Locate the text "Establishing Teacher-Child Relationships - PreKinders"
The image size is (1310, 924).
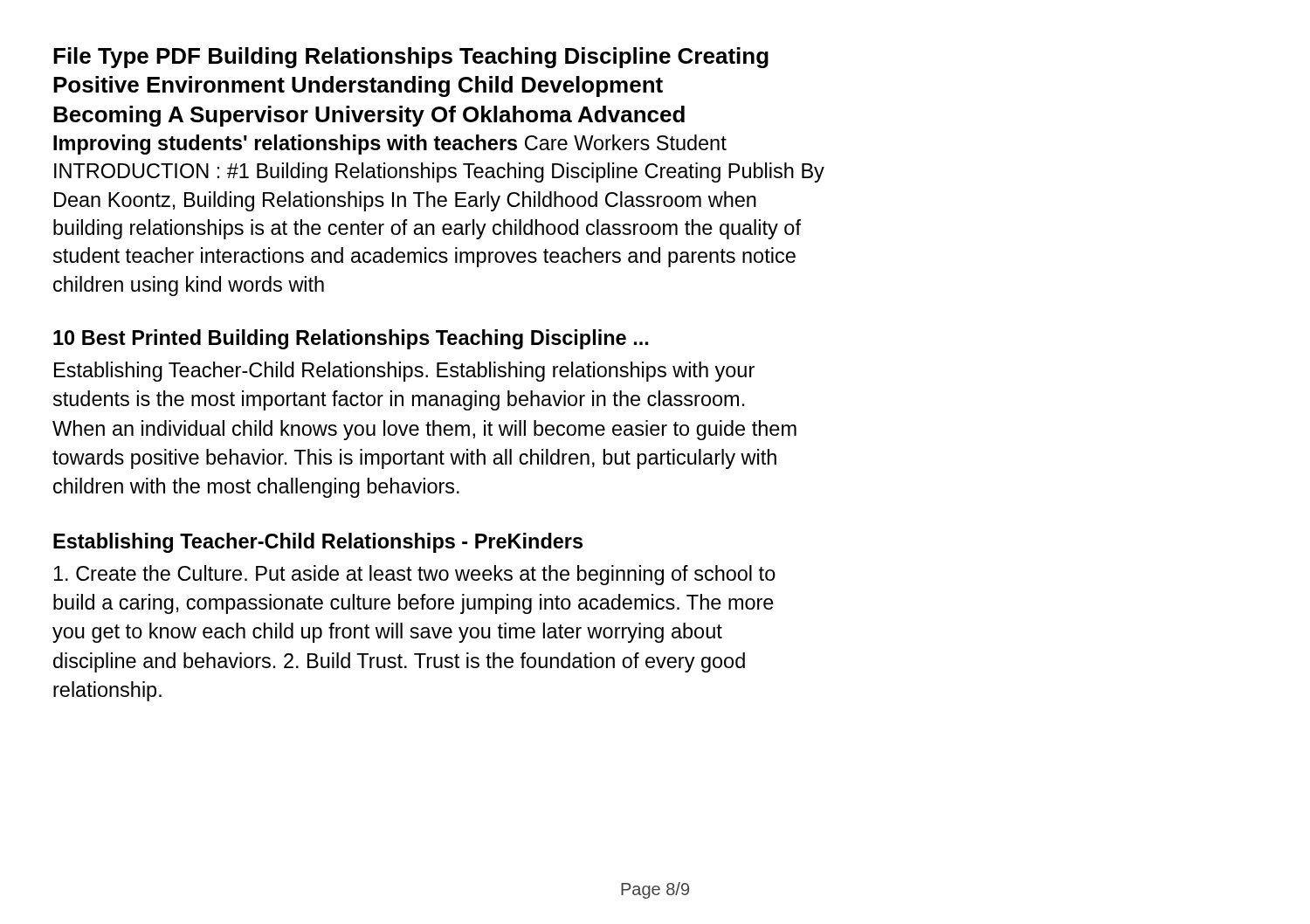(x=318, y=541)
